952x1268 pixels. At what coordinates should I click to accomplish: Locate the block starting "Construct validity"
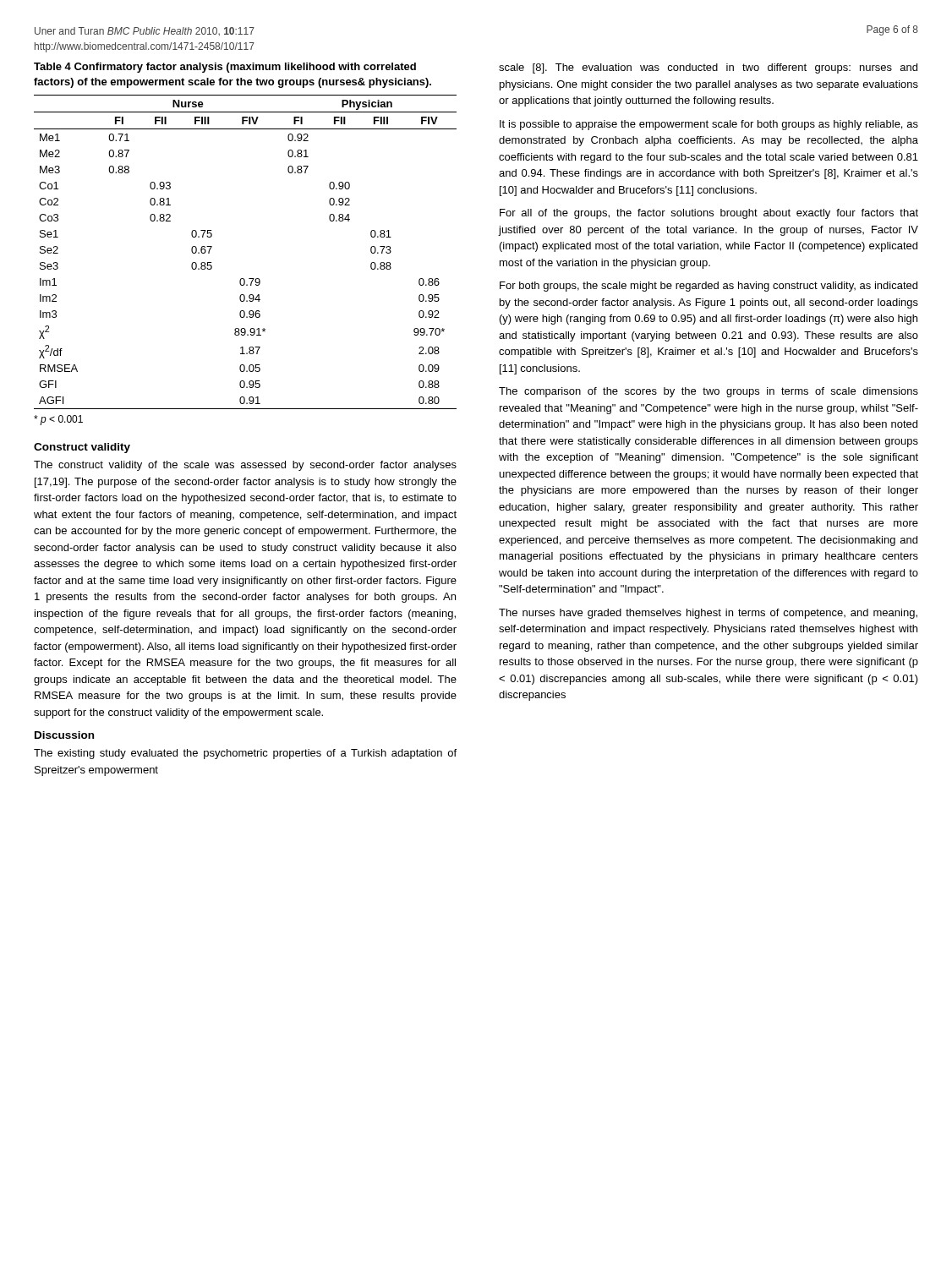point(82,447)
